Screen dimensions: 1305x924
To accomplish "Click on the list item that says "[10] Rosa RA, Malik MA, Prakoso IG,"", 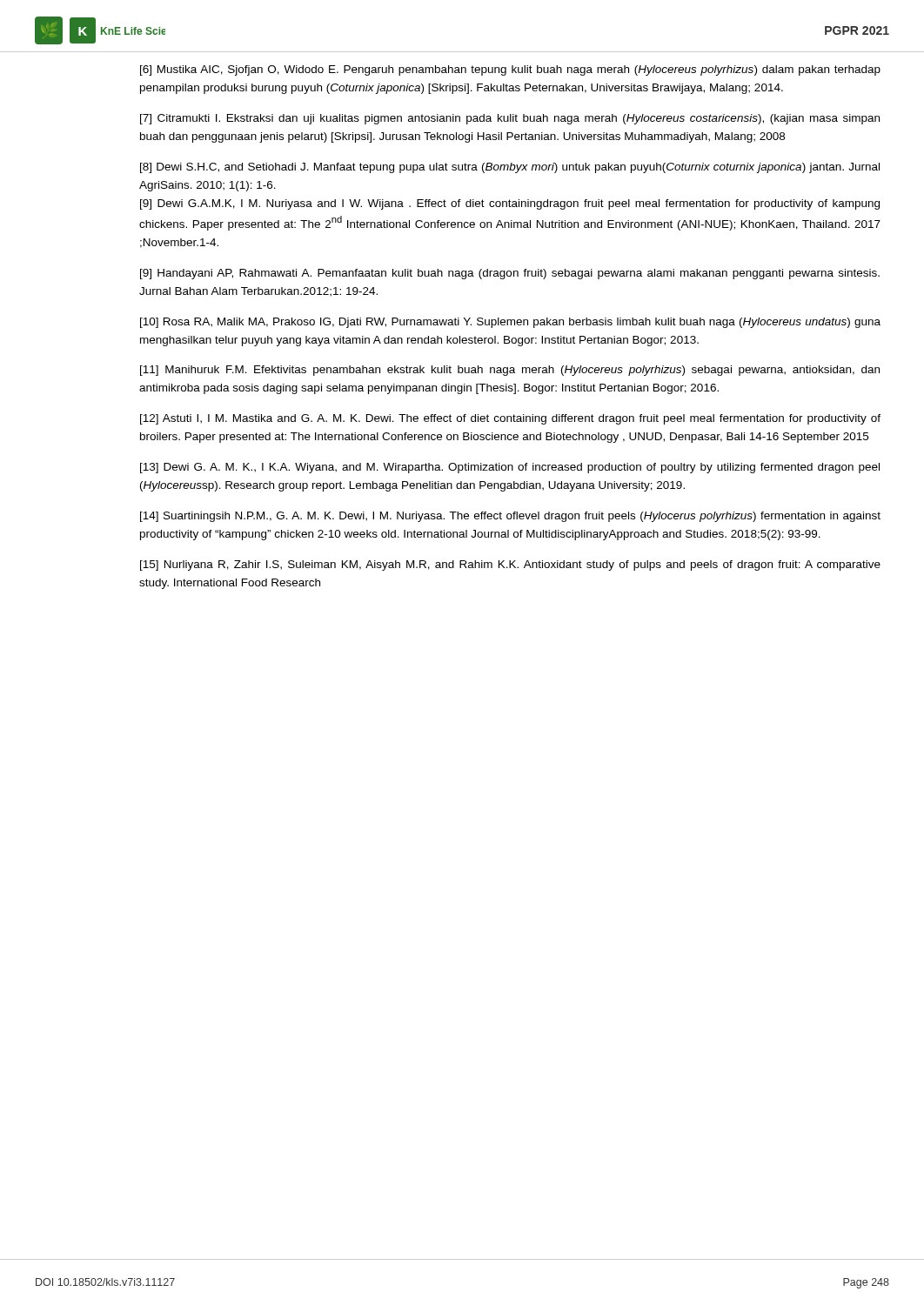I will click(x=510, y=331).
